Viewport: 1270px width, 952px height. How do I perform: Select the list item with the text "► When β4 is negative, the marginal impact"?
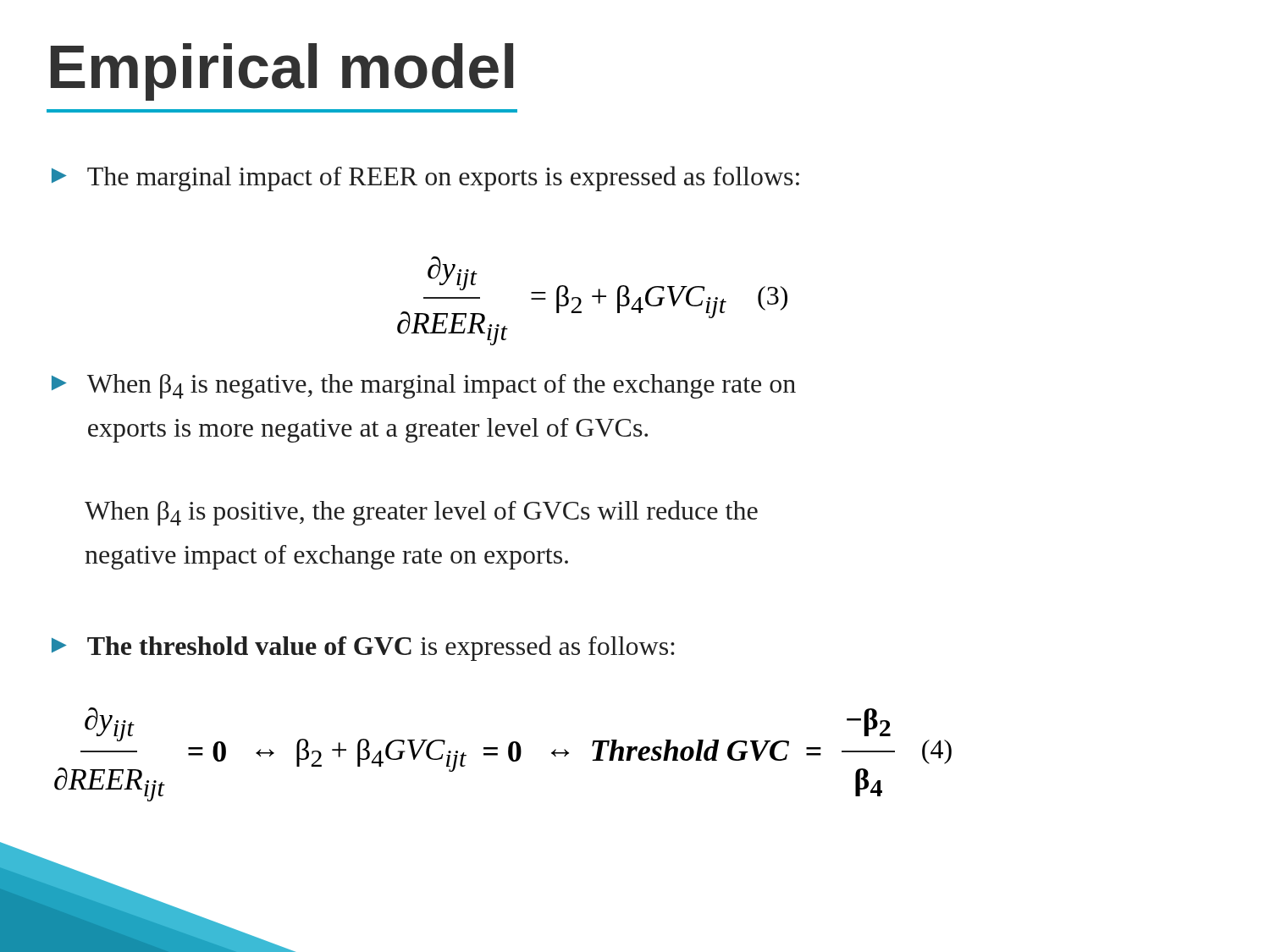click(x=635, y=406)
